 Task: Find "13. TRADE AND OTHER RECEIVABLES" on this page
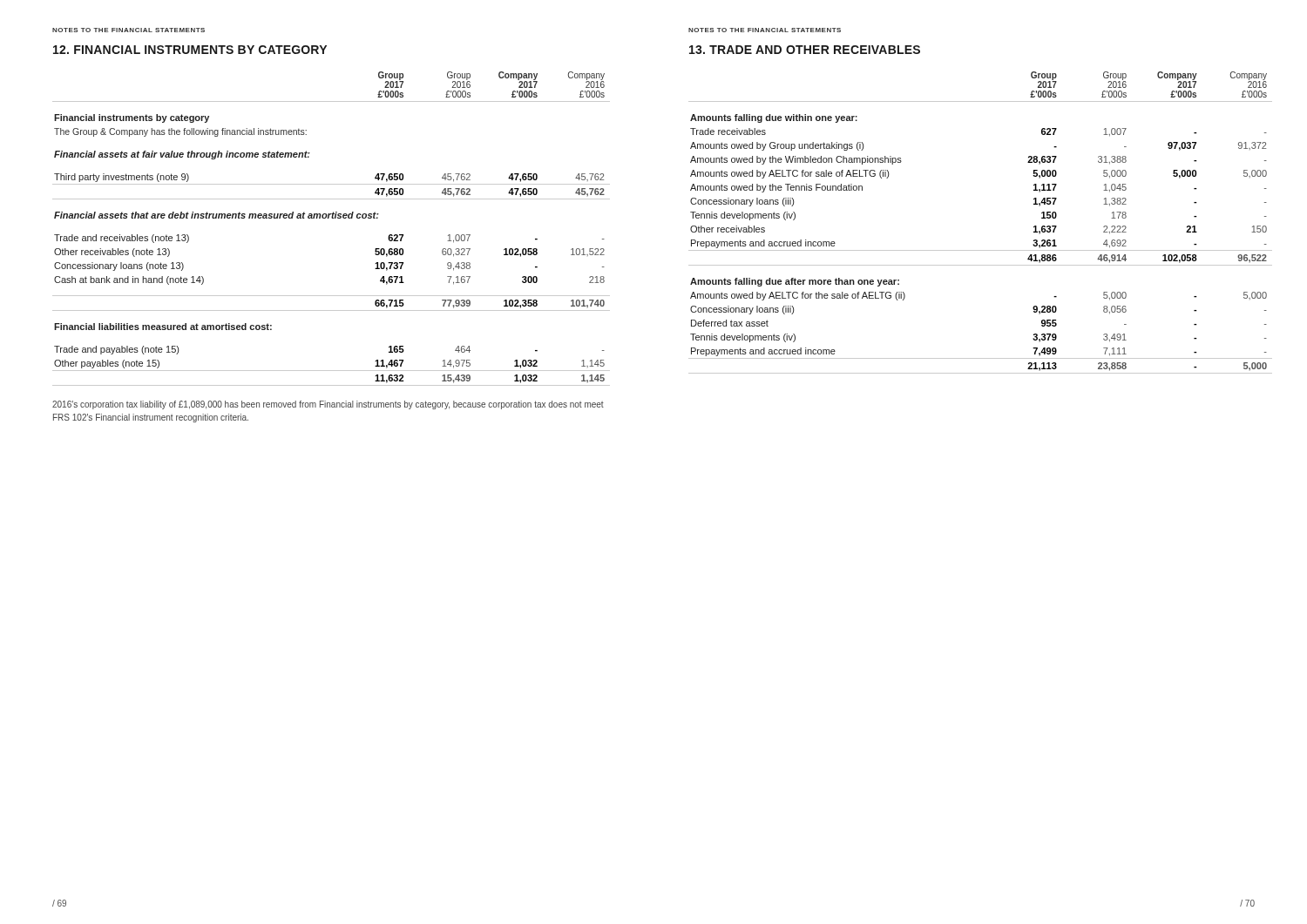(x=805, y=50)
